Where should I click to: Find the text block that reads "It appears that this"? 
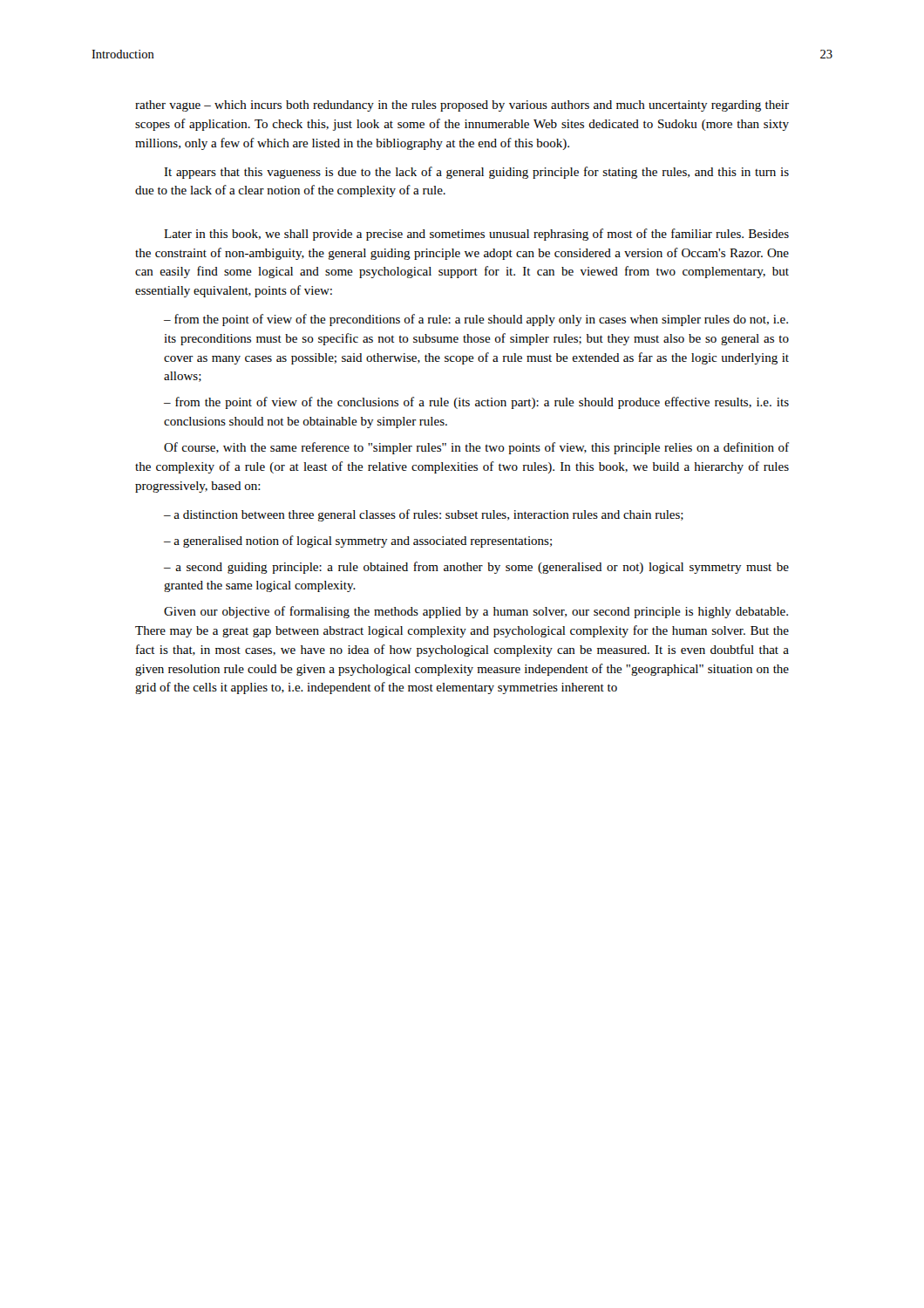tap(462, 182)
